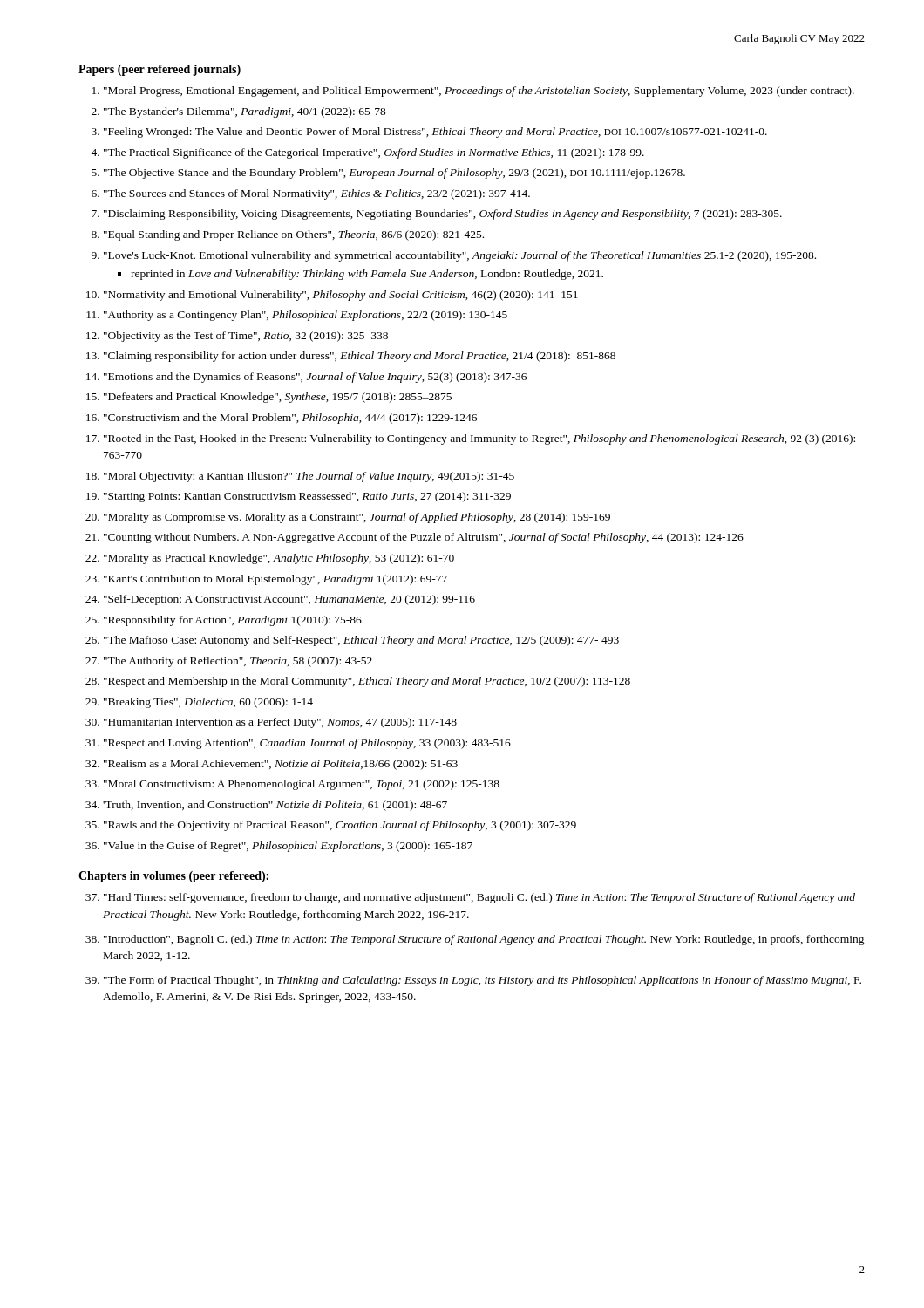Viewport: 924px width, 1308px height.
Task: Click the passage that begins ""Emotions and the Dynamics of Reasons","
Action: 315,376
